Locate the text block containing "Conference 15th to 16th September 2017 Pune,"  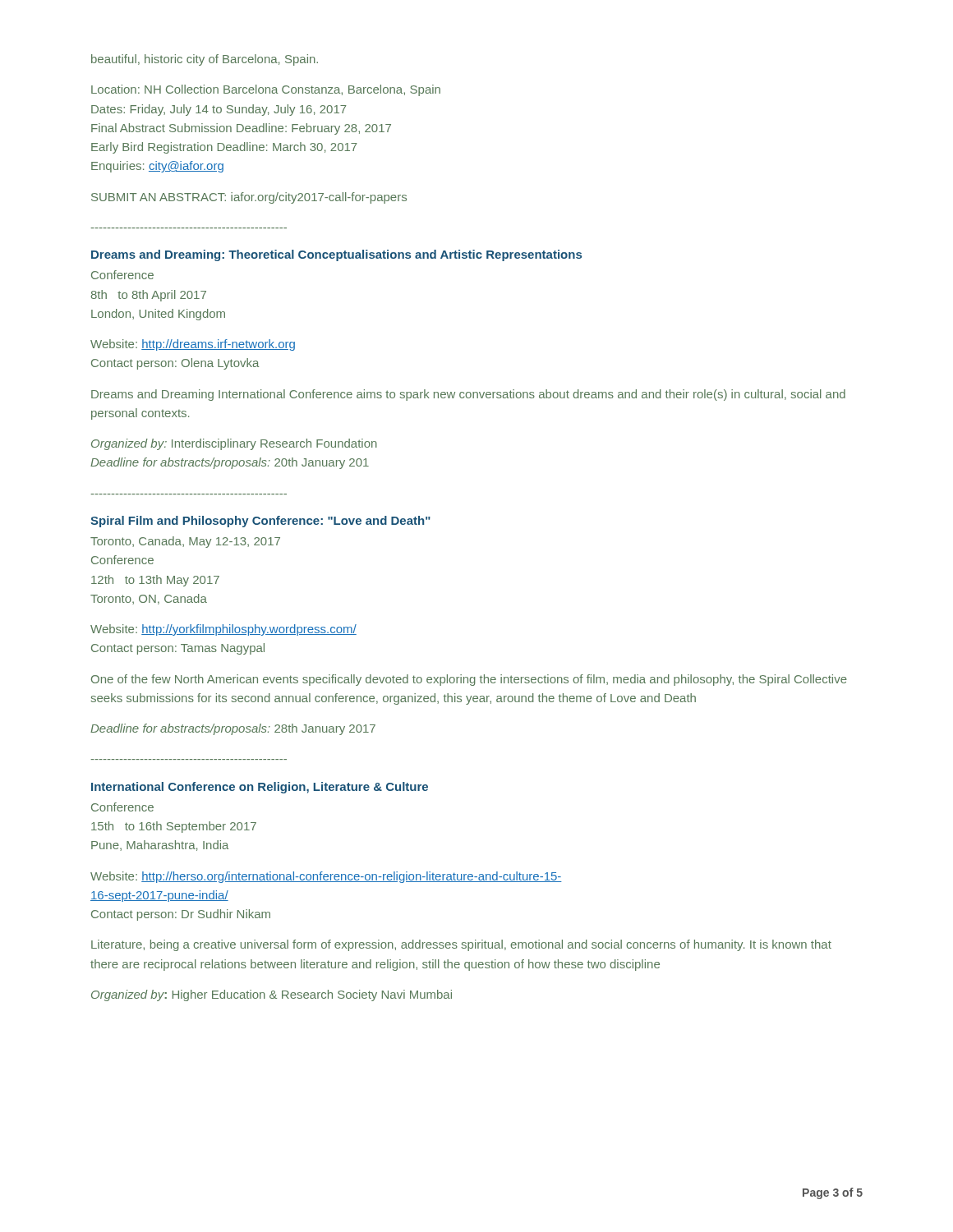(x=174, y=826)
